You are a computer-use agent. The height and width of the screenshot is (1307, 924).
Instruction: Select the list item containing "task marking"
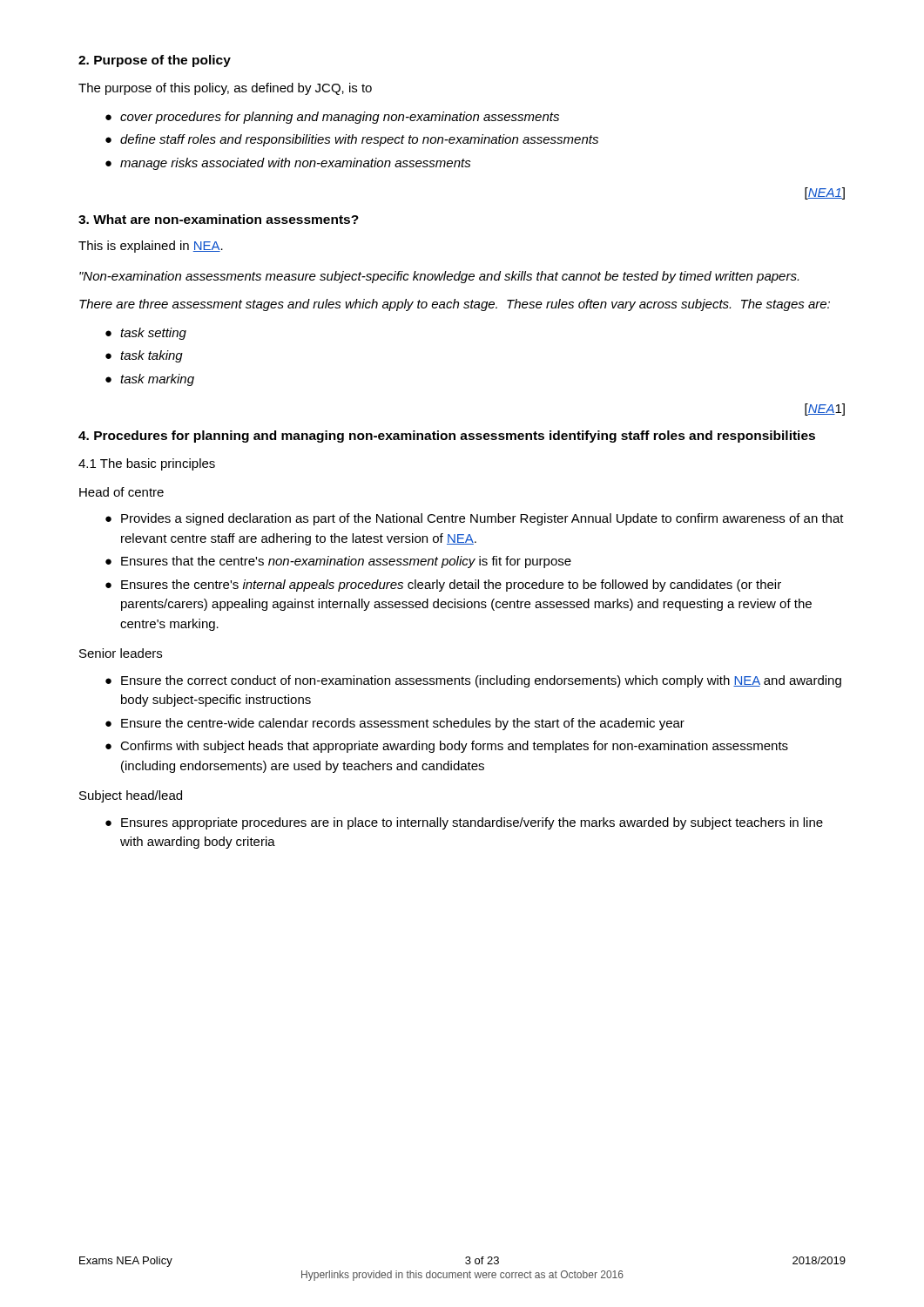[157, 378]
